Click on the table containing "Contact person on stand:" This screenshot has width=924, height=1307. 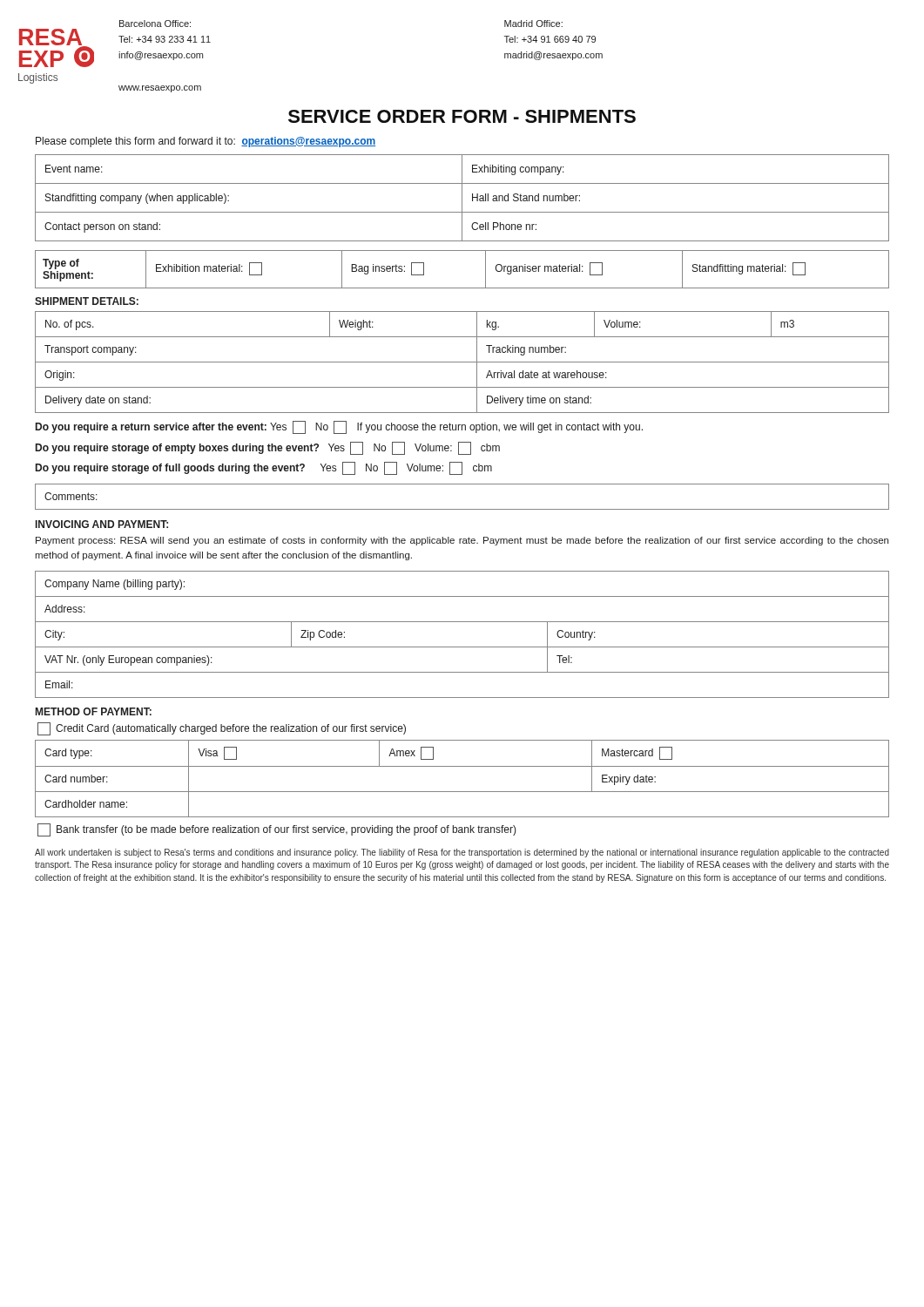click(x=462, y=198)
